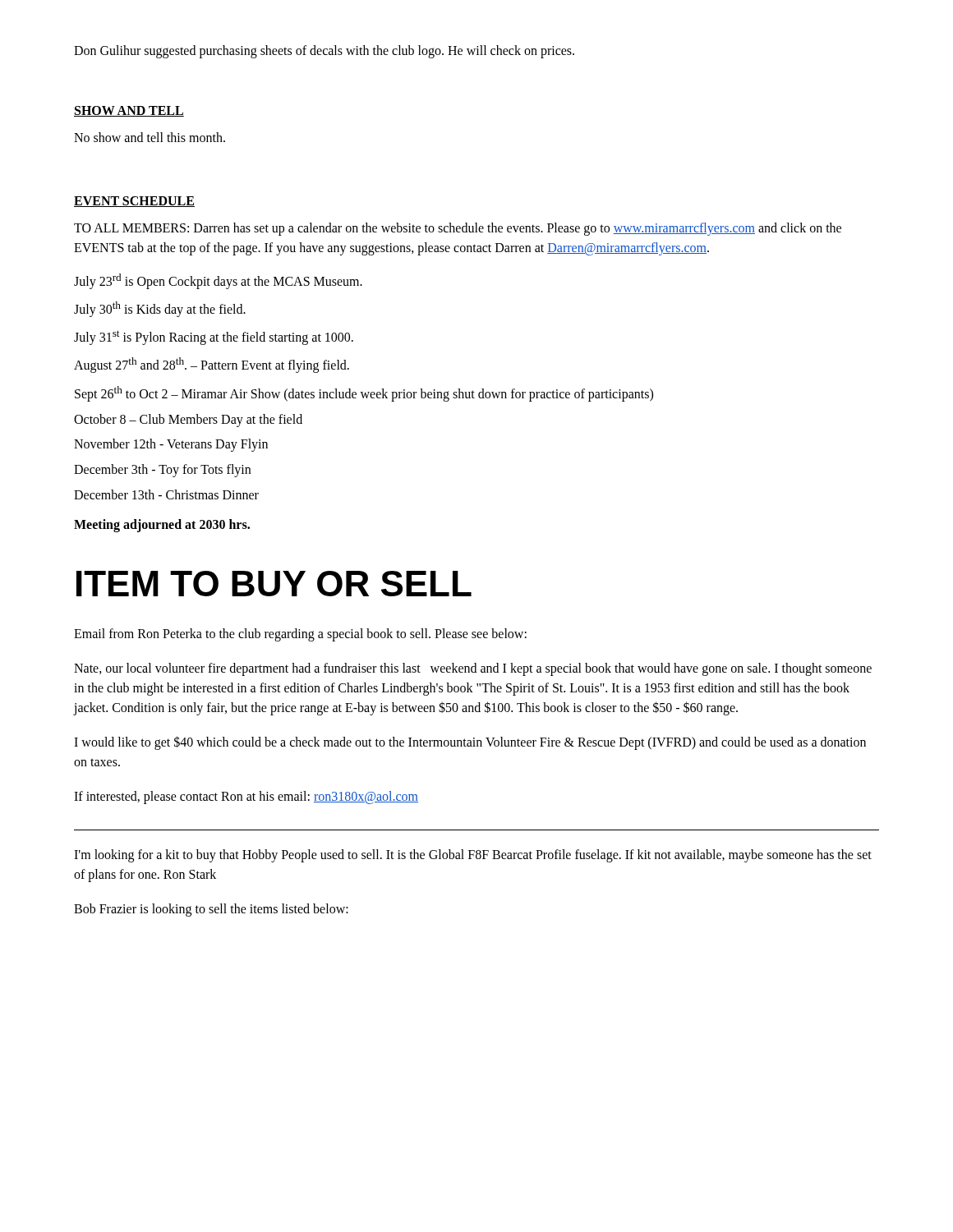This screenshot has height=1232, width=953.
Task: Select the text block containing "Don Gulihur suggested purchasing sheets"
Action: [x=325, y=51]
